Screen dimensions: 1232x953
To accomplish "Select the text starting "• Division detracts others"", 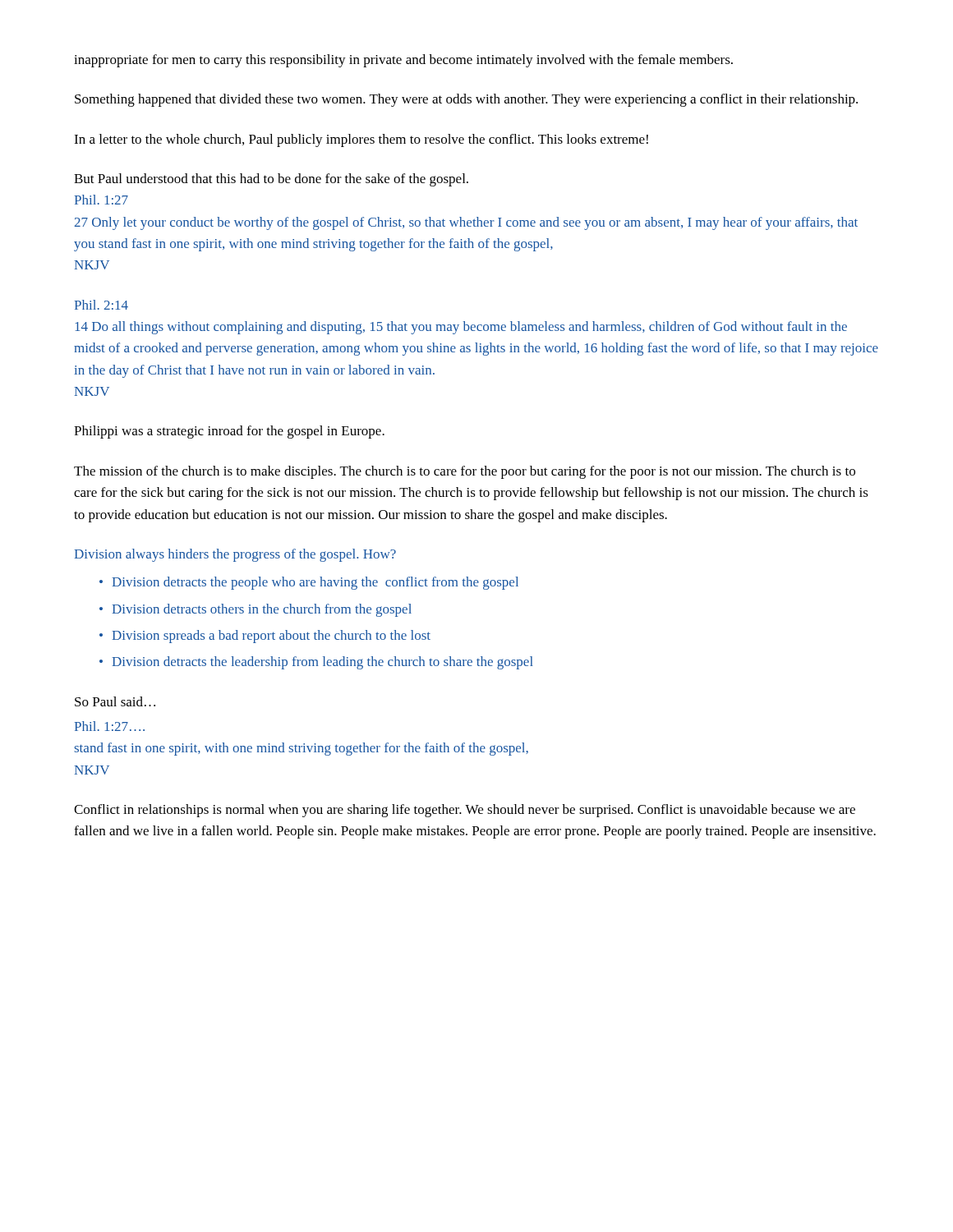I will click(255, 609).
